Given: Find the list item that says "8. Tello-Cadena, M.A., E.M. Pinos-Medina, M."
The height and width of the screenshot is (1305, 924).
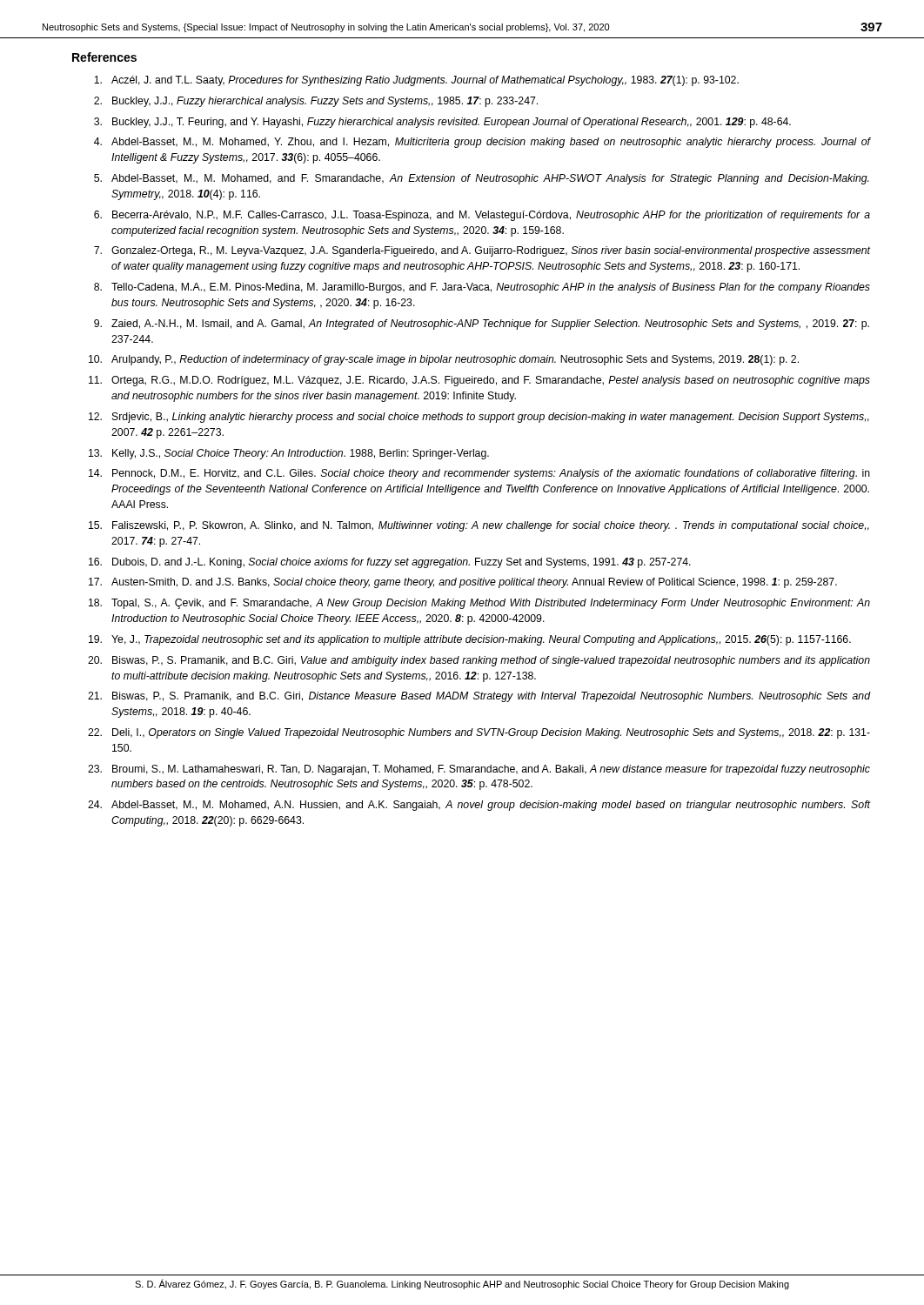Looking at the screenshot, I should (471, 296).
